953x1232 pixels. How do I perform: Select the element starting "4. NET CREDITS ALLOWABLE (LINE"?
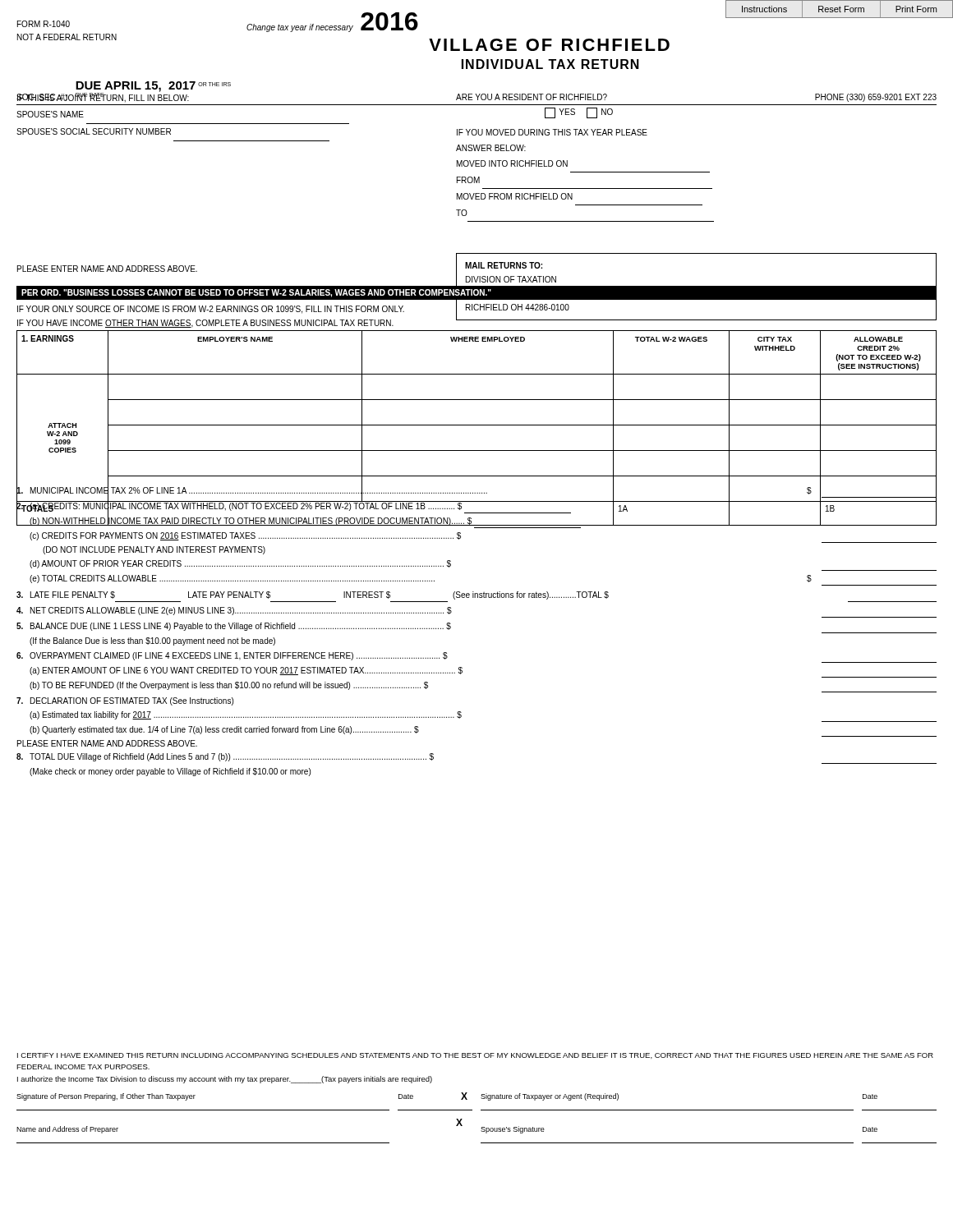point(234,611)
